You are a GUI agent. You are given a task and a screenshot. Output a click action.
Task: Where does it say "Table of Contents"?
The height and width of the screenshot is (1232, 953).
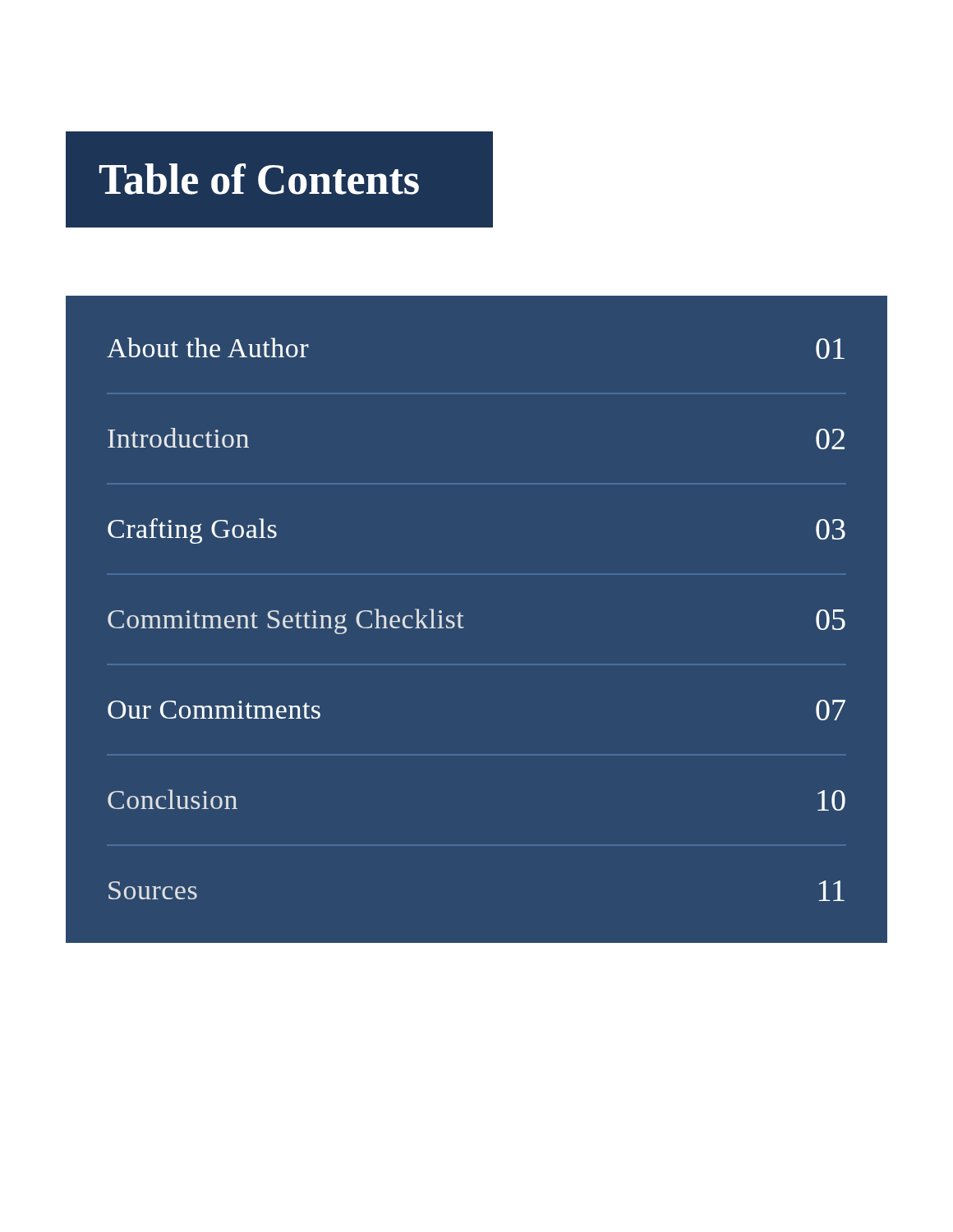point(279,180)
